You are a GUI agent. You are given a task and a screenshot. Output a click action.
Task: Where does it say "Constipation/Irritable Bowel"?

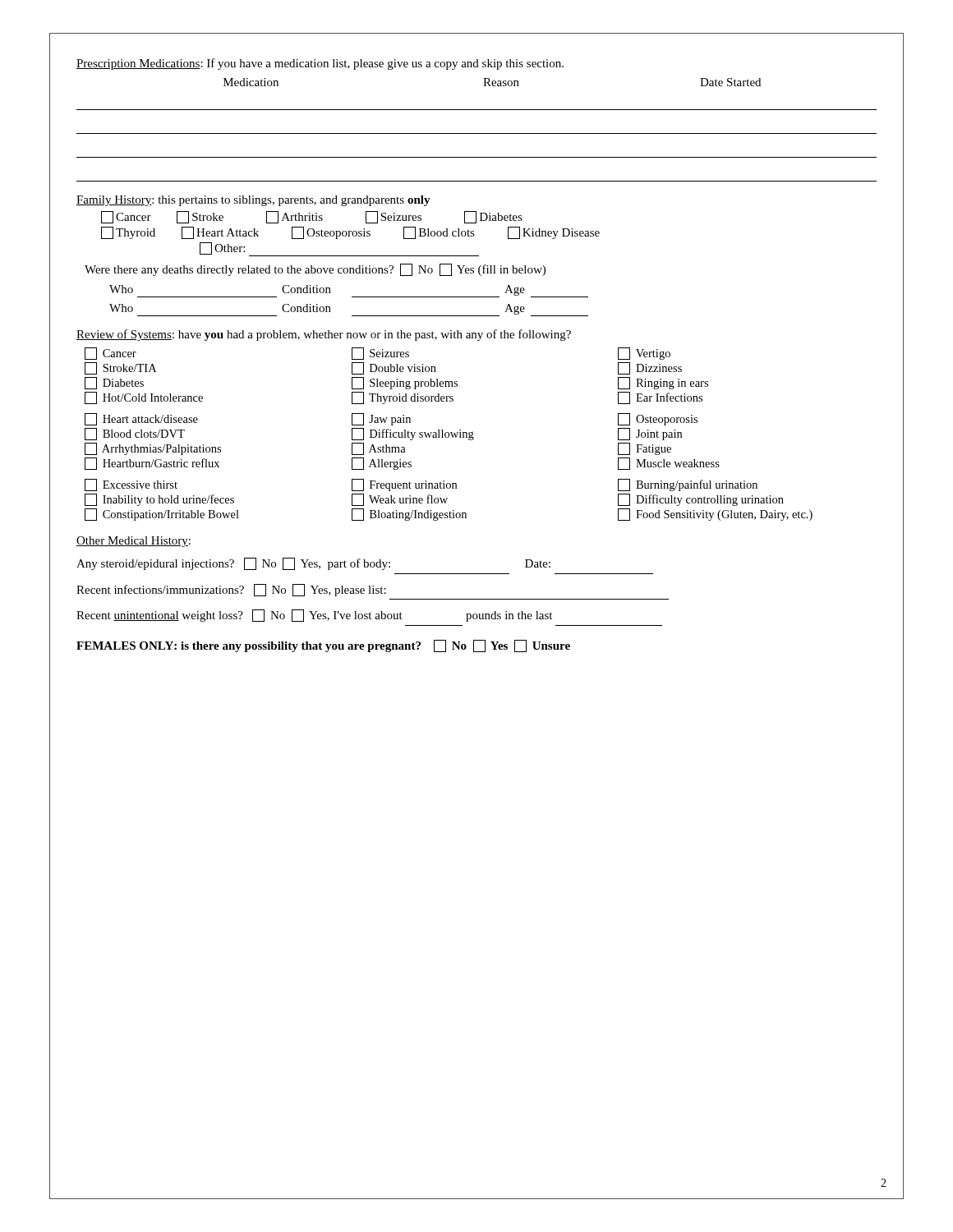162,514
